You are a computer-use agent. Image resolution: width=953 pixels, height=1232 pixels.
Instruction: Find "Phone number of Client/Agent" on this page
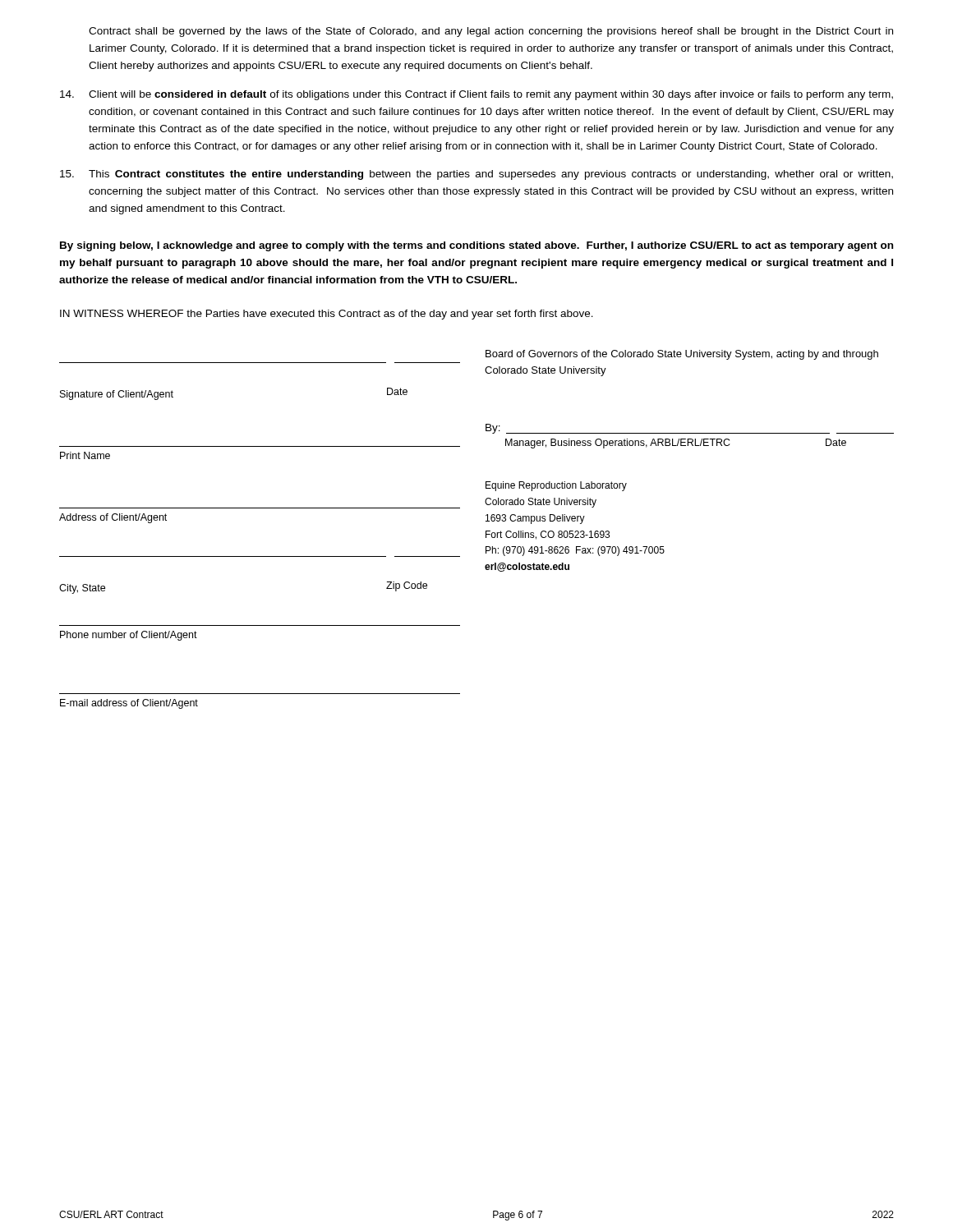pyautogui.click(x=260, y=625)
